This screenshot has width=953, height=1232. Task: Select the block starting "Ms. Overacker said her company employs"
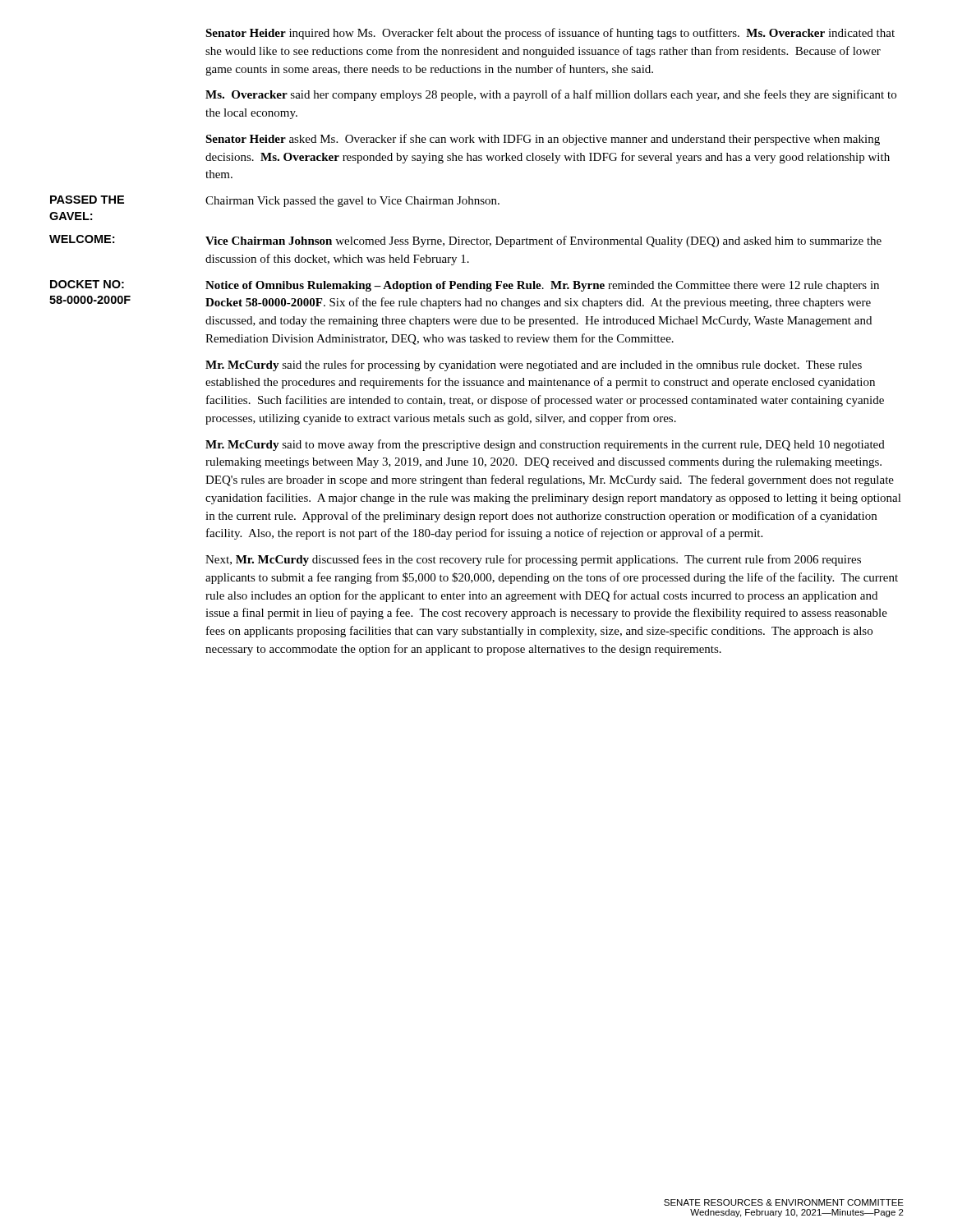pos(555,104)
